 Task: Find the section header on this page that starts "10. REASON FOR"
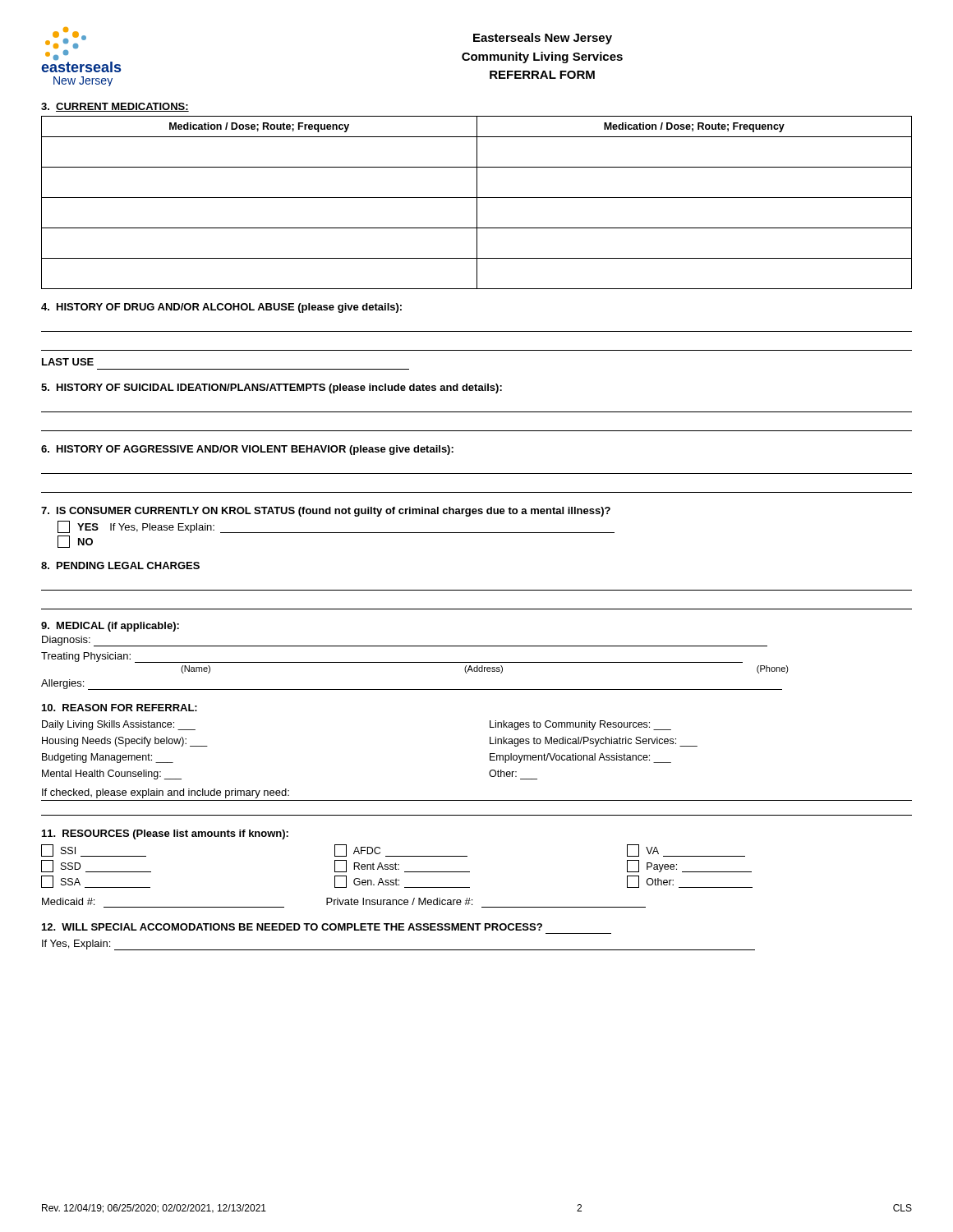coord(119,708)
